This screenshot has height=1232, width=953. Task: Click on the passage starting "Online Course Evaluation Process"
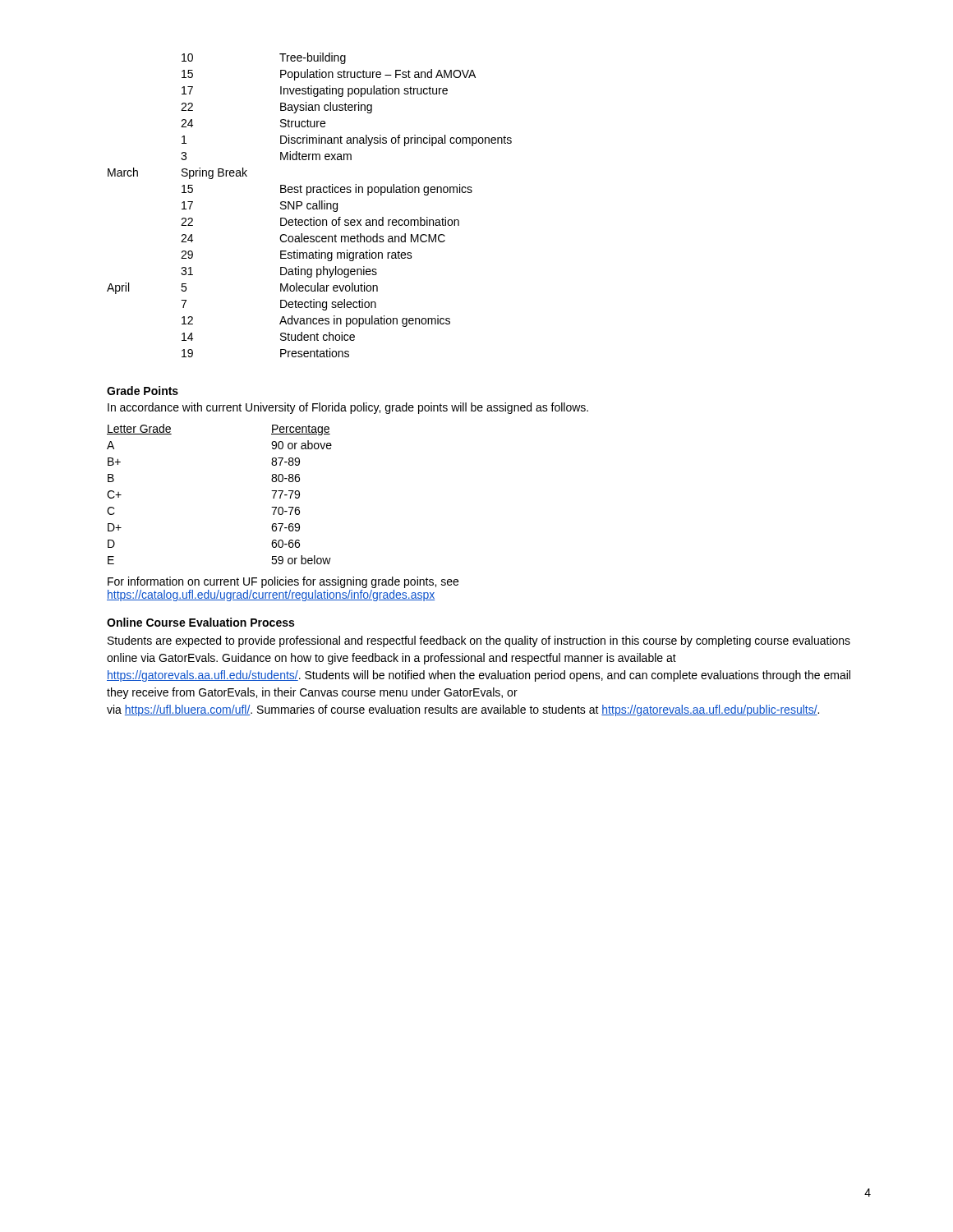(201, 623)
